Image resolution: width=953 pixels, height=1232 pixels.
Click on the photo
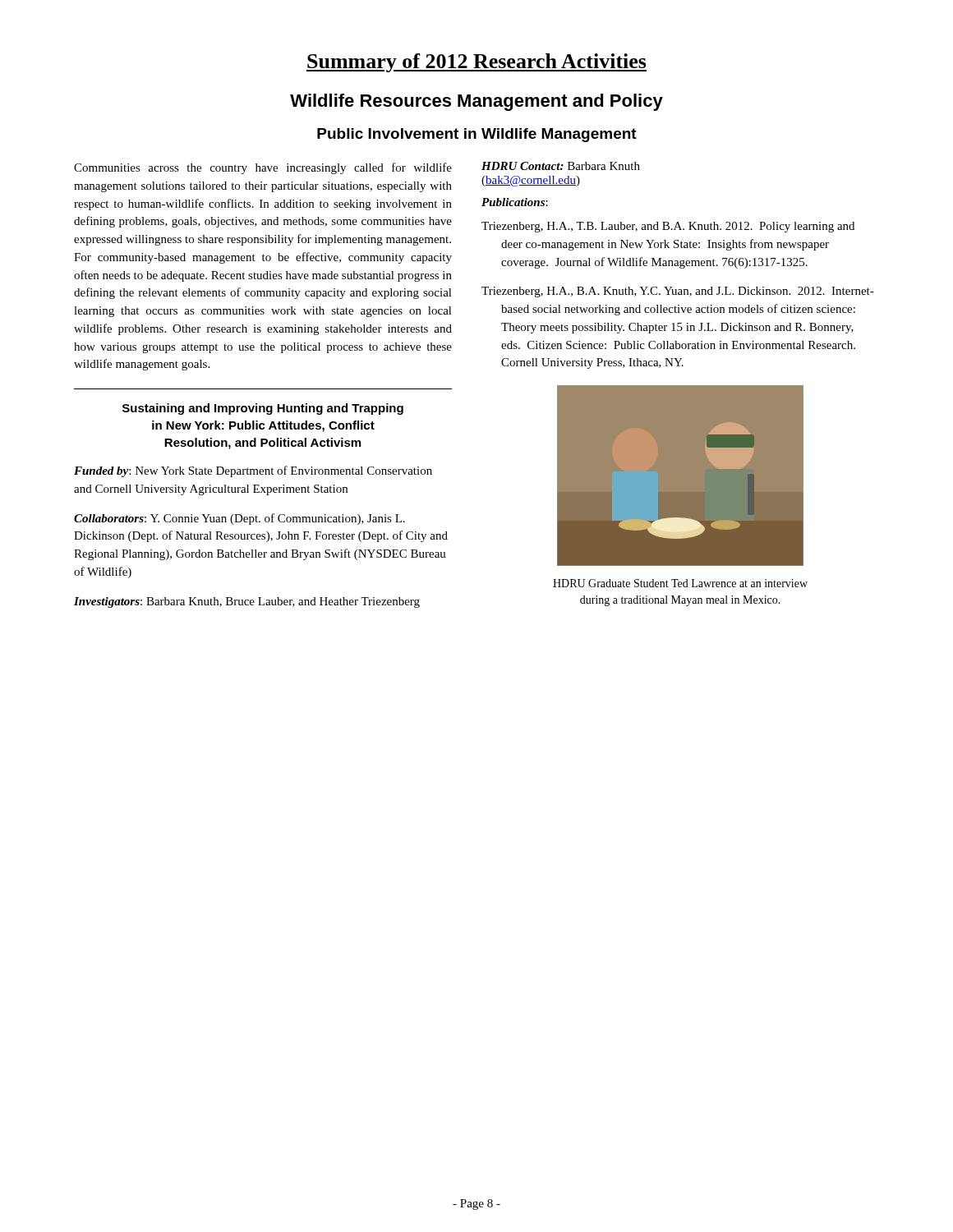[680, 477]
